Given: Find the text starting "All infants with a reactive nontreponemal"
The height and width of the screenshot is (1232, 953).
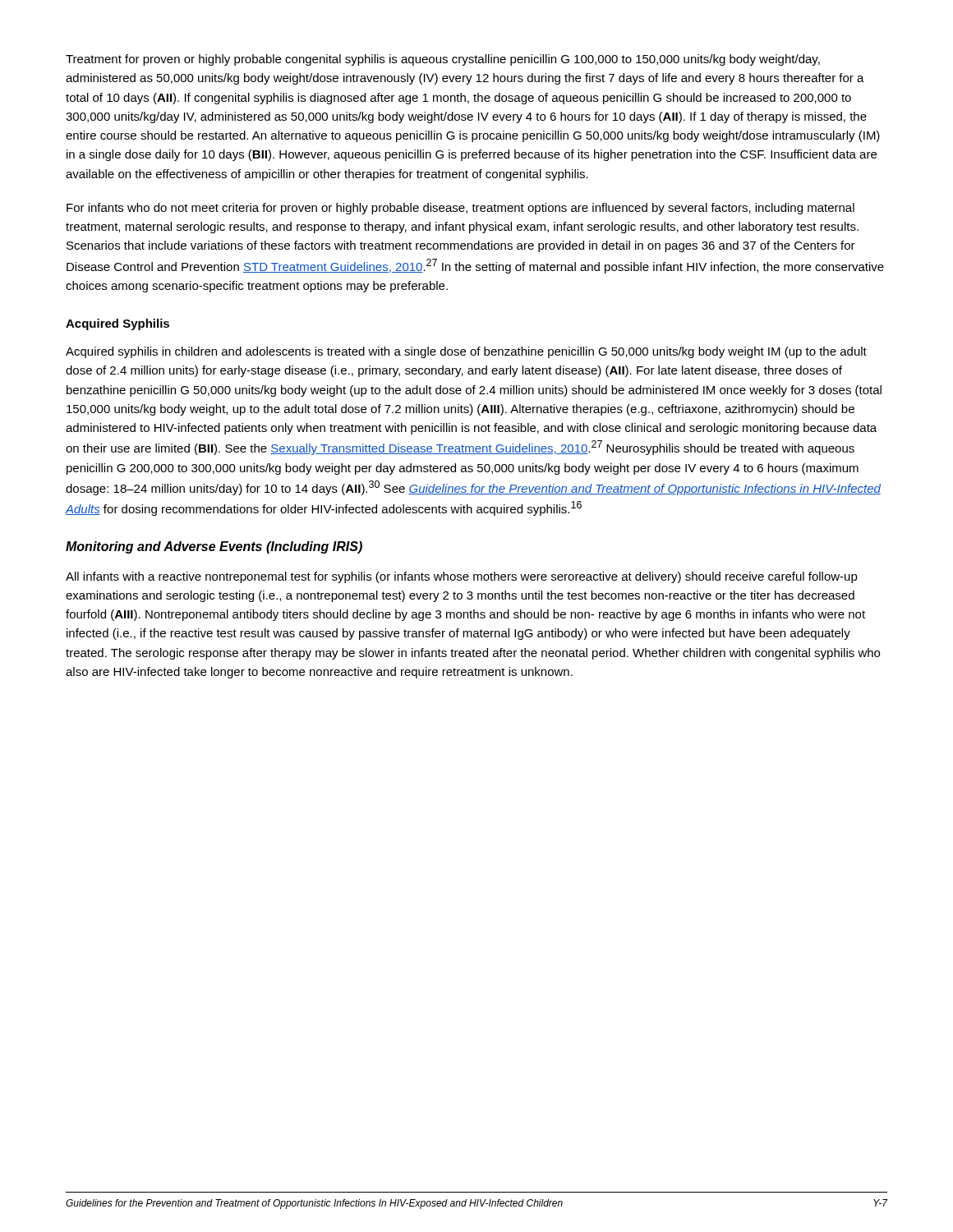Looking at the screenshot, I should pos(476,624).
